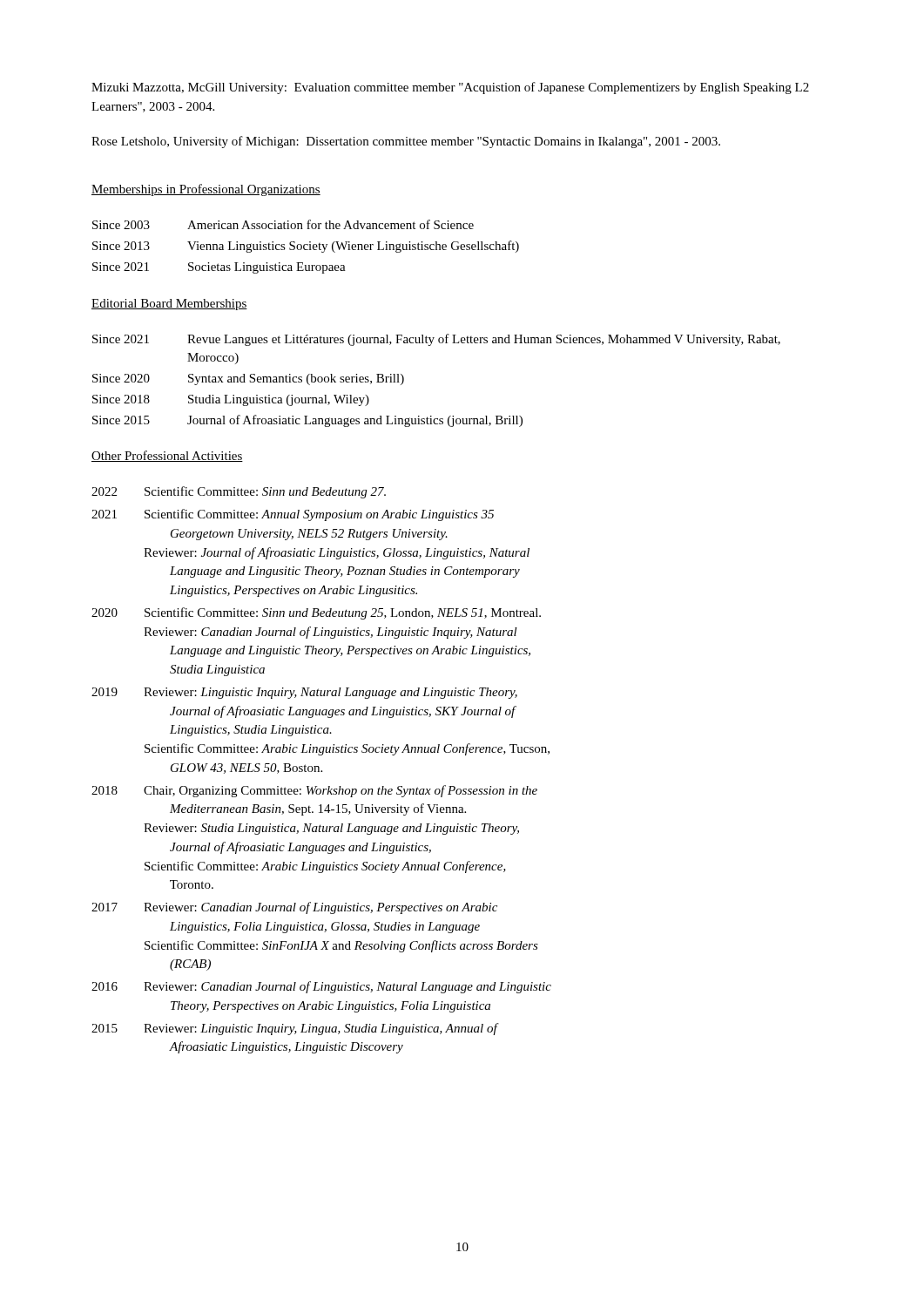Select the list item that reads "2020 Scientific Committee: Sinn und"
This screenshot has height=1307, width=924.
[462, 641]
